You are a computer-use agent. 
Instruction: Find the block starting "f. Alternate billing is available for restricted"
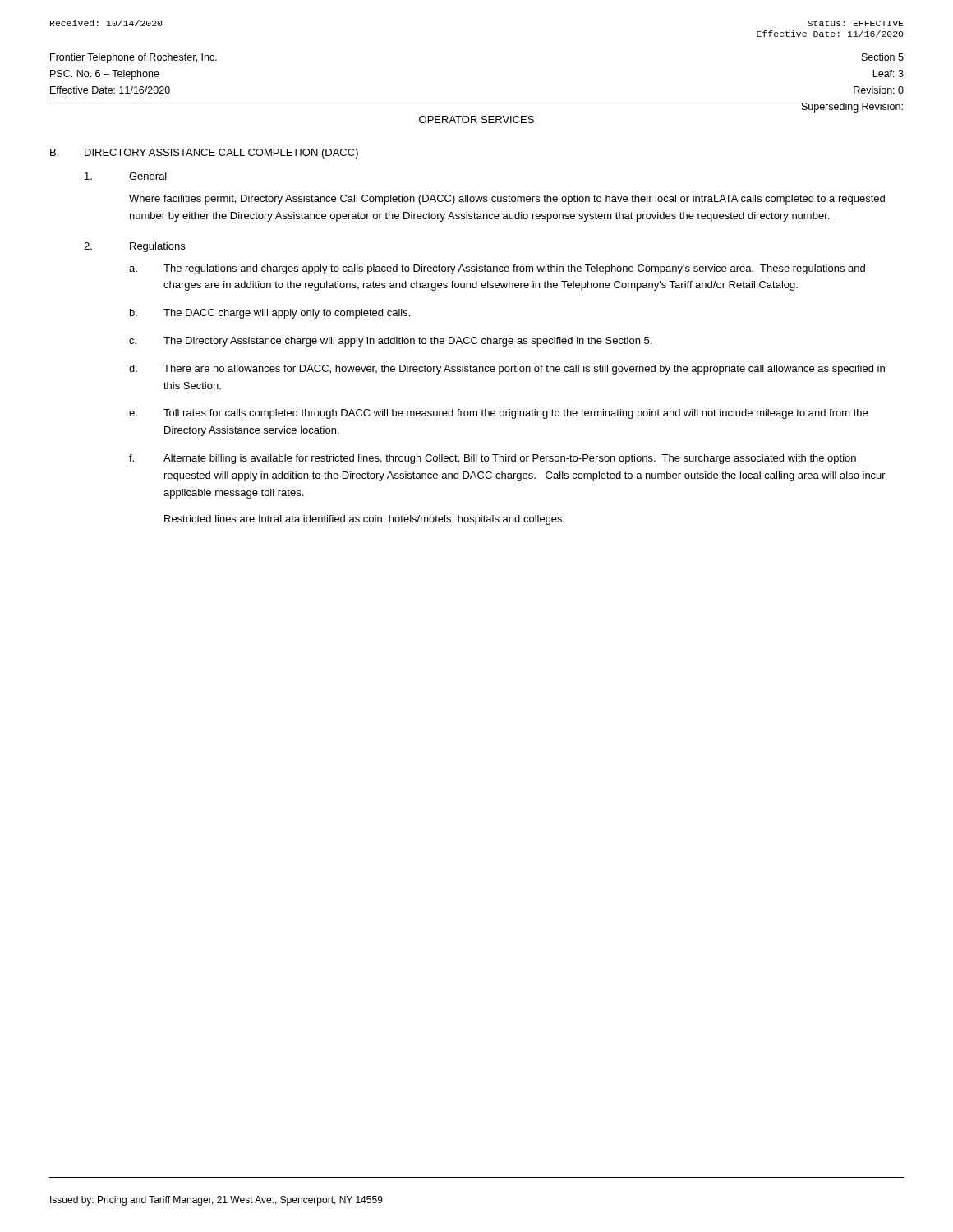coord(516,489)
